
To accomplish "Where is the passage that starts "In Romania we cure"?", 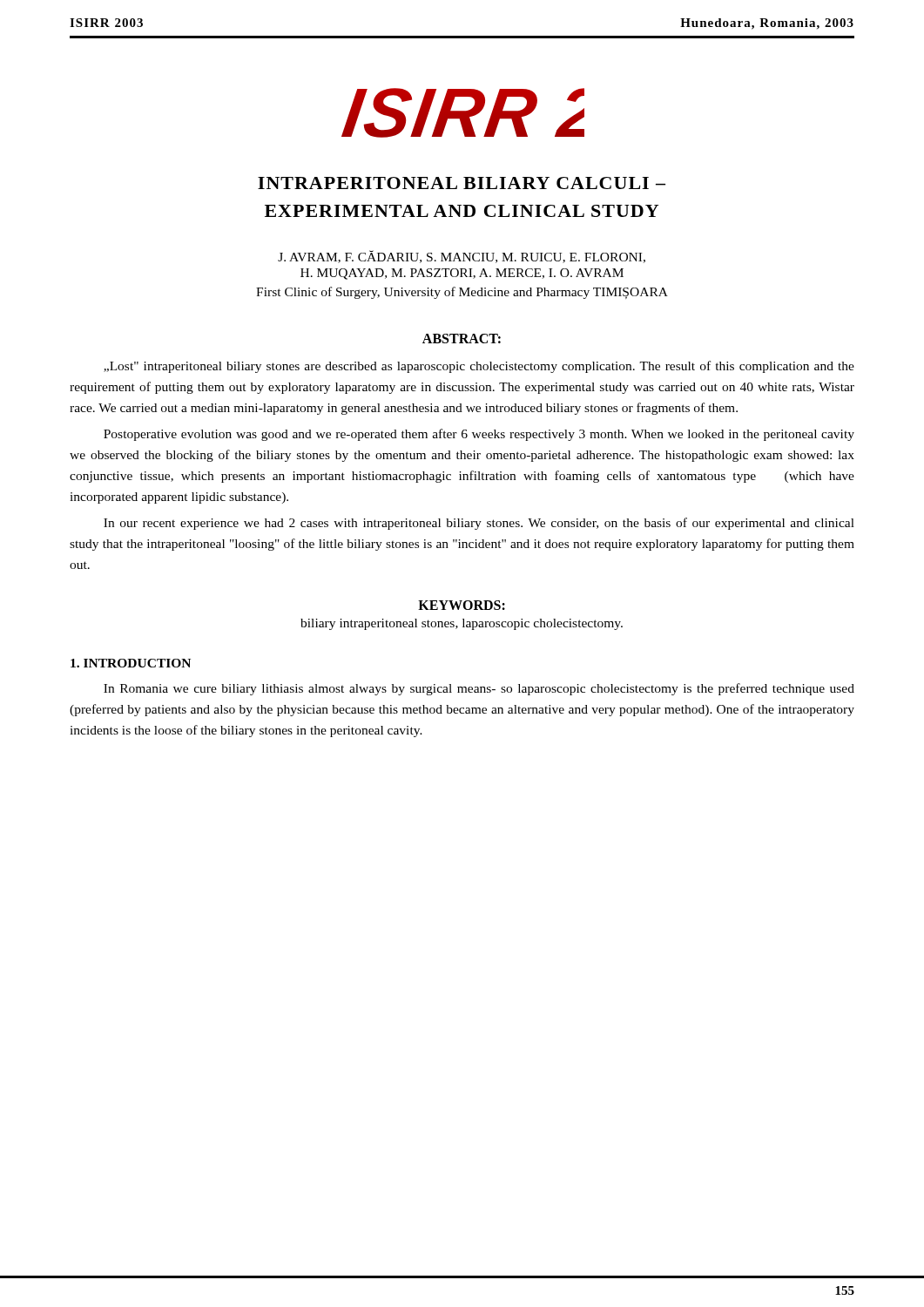I will (462, 709).
